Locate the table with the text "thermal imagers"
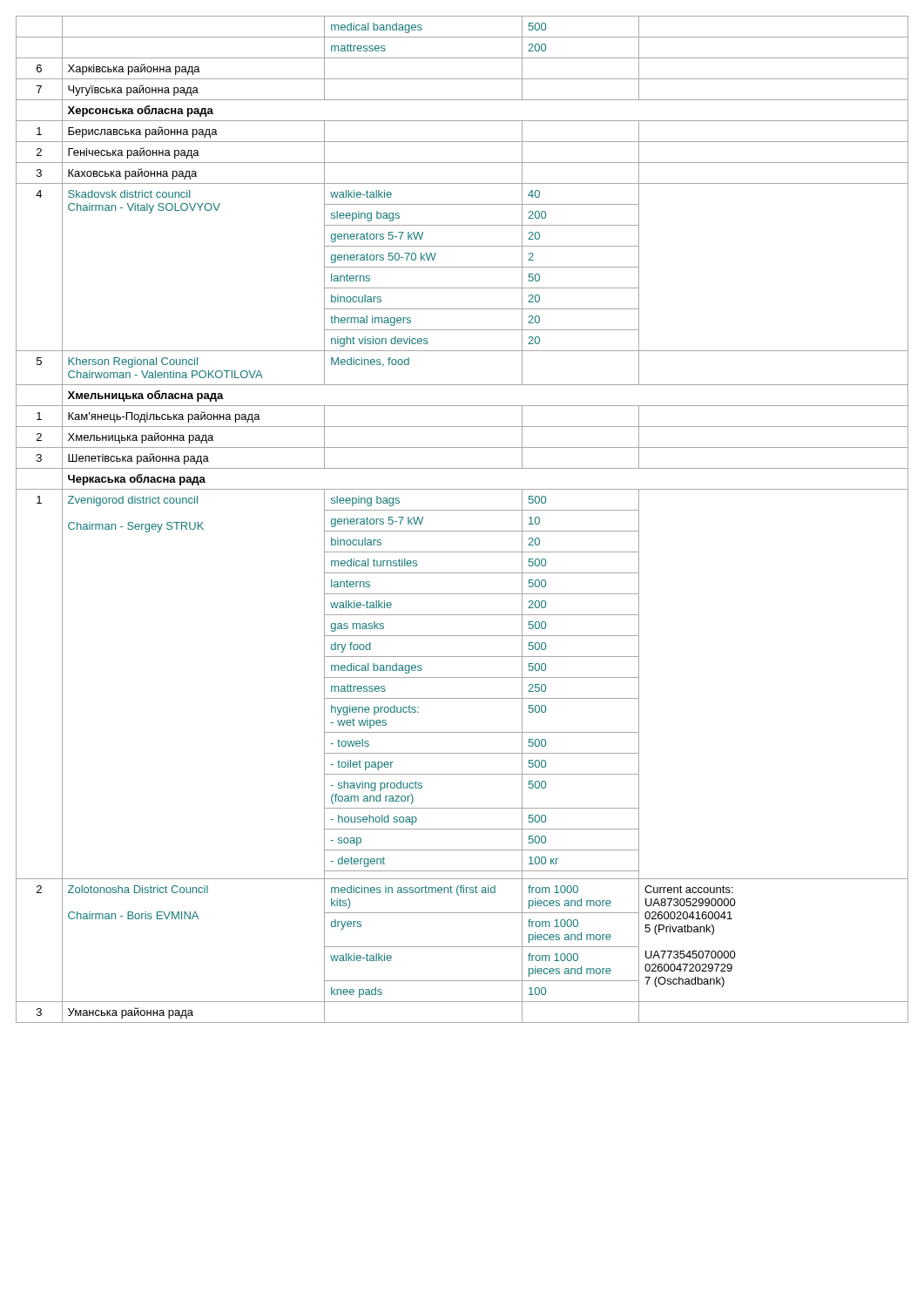 tap(462, 519)
